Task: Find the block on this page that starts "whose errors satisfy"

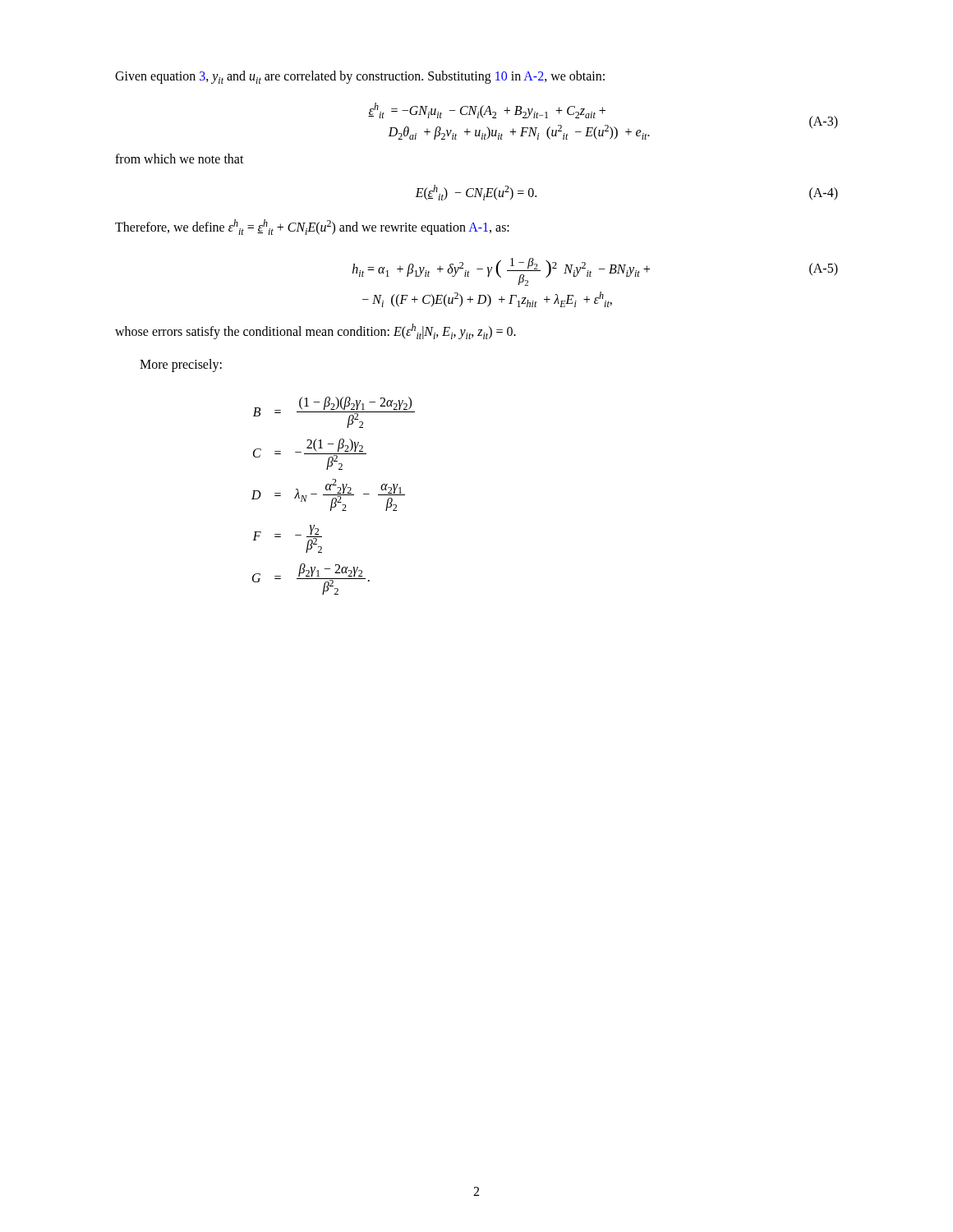Action: coord(316,332)
